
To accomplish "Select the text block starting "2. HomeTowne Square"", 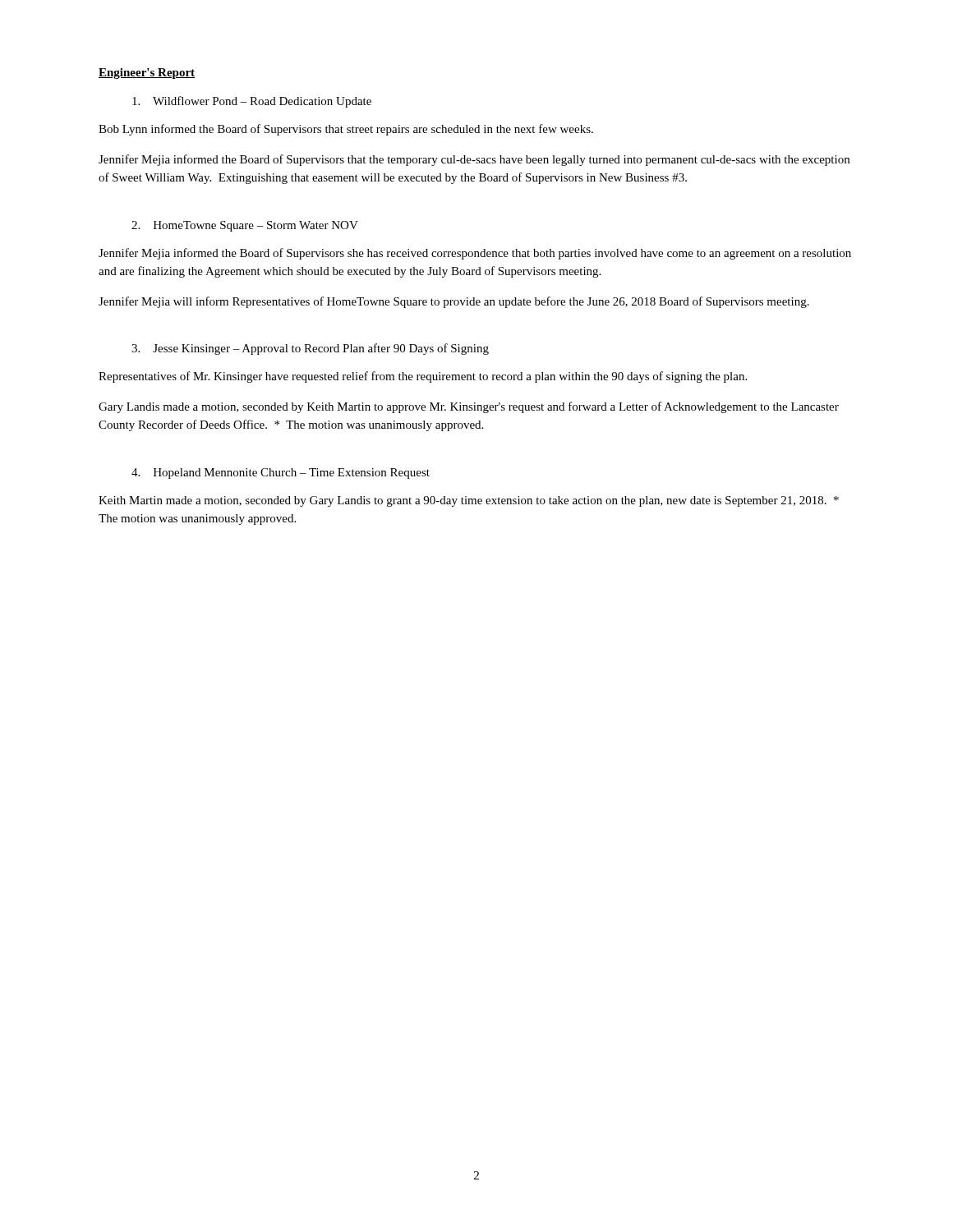I will (245, 225).
